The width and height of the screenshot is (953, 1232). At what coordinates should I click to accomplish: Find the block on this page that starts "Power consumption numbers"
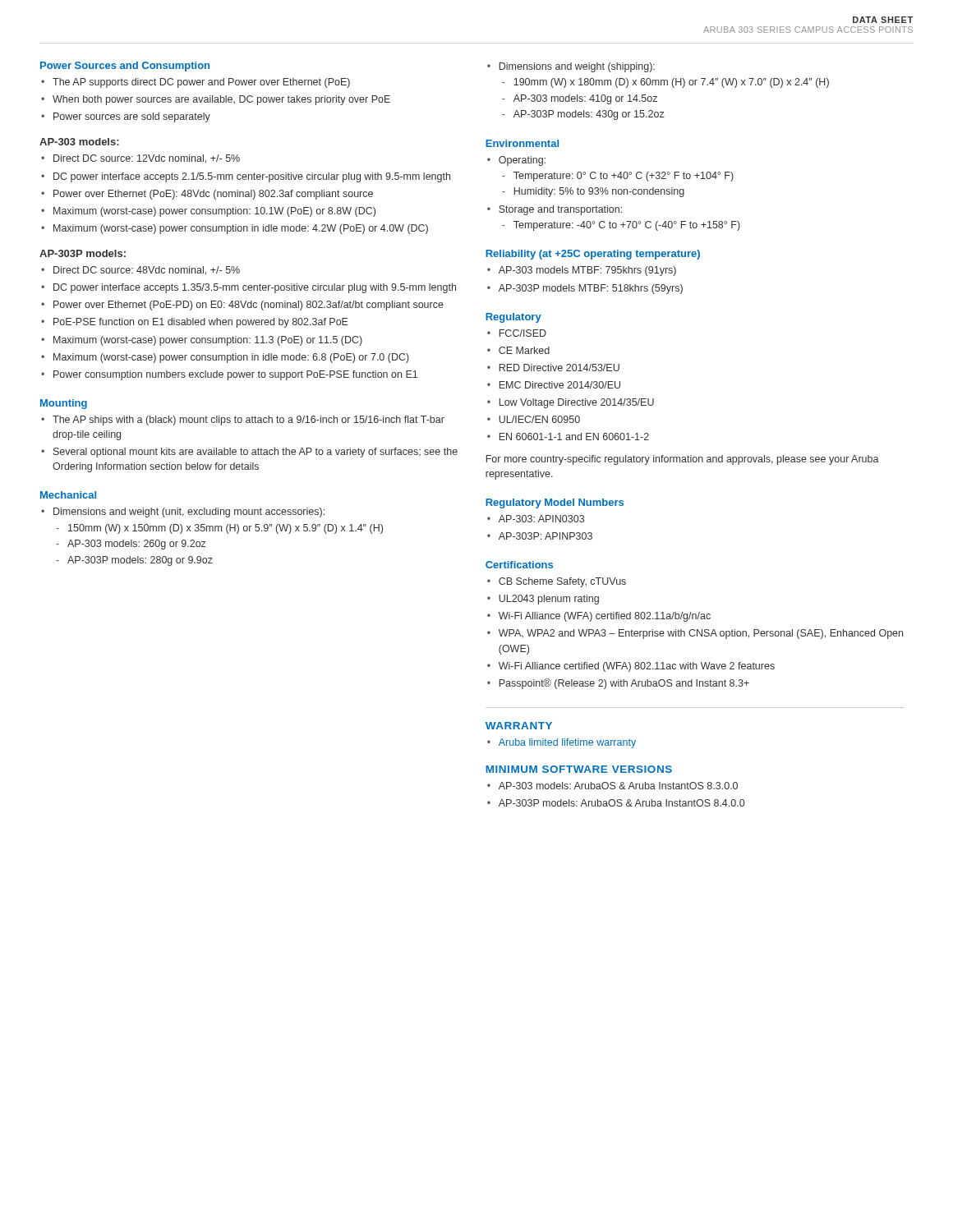pos(235,374)
